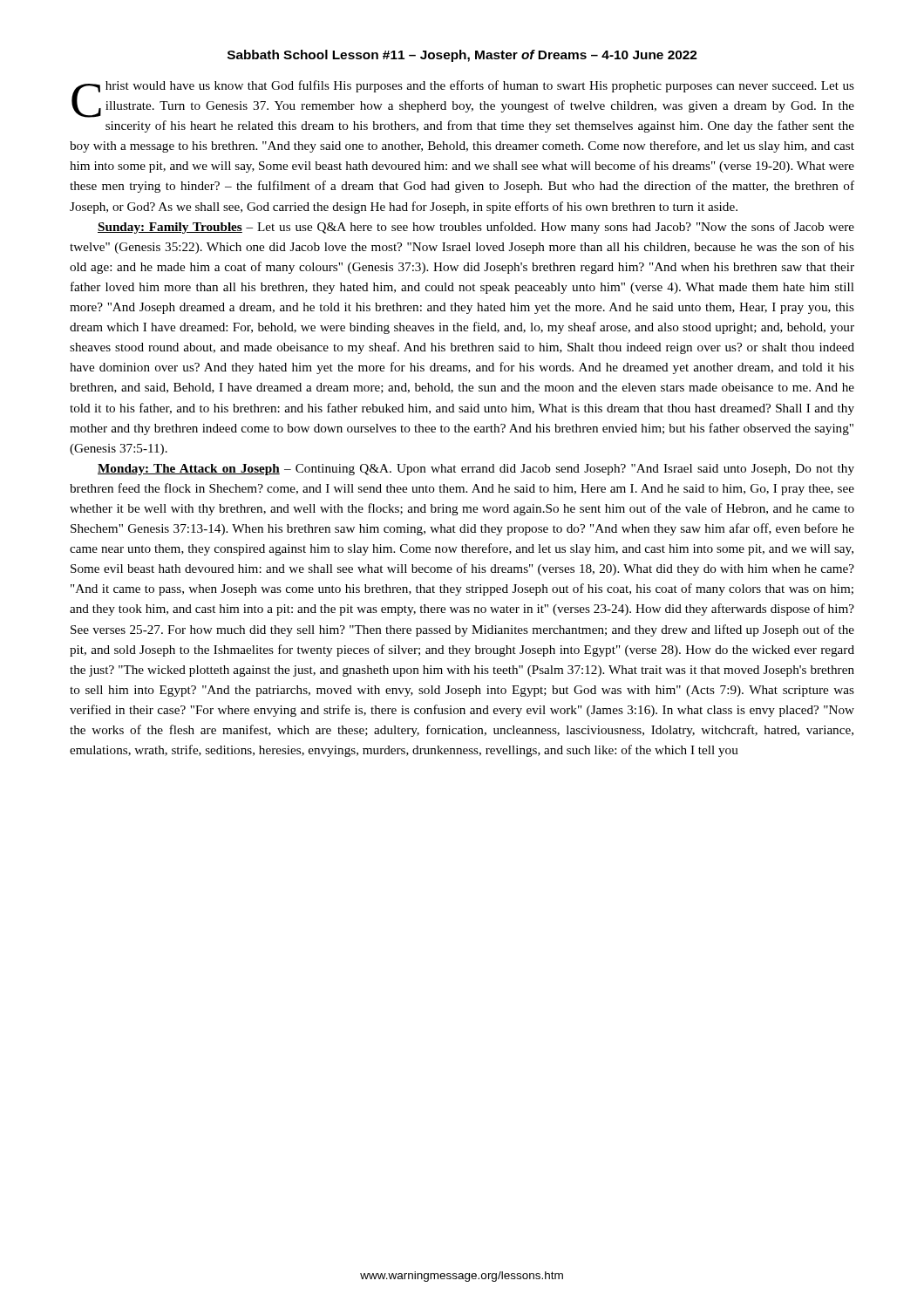Select the text block with the text "Christ would have us know that"
The image size is (924, 1308).
[462, 144]
